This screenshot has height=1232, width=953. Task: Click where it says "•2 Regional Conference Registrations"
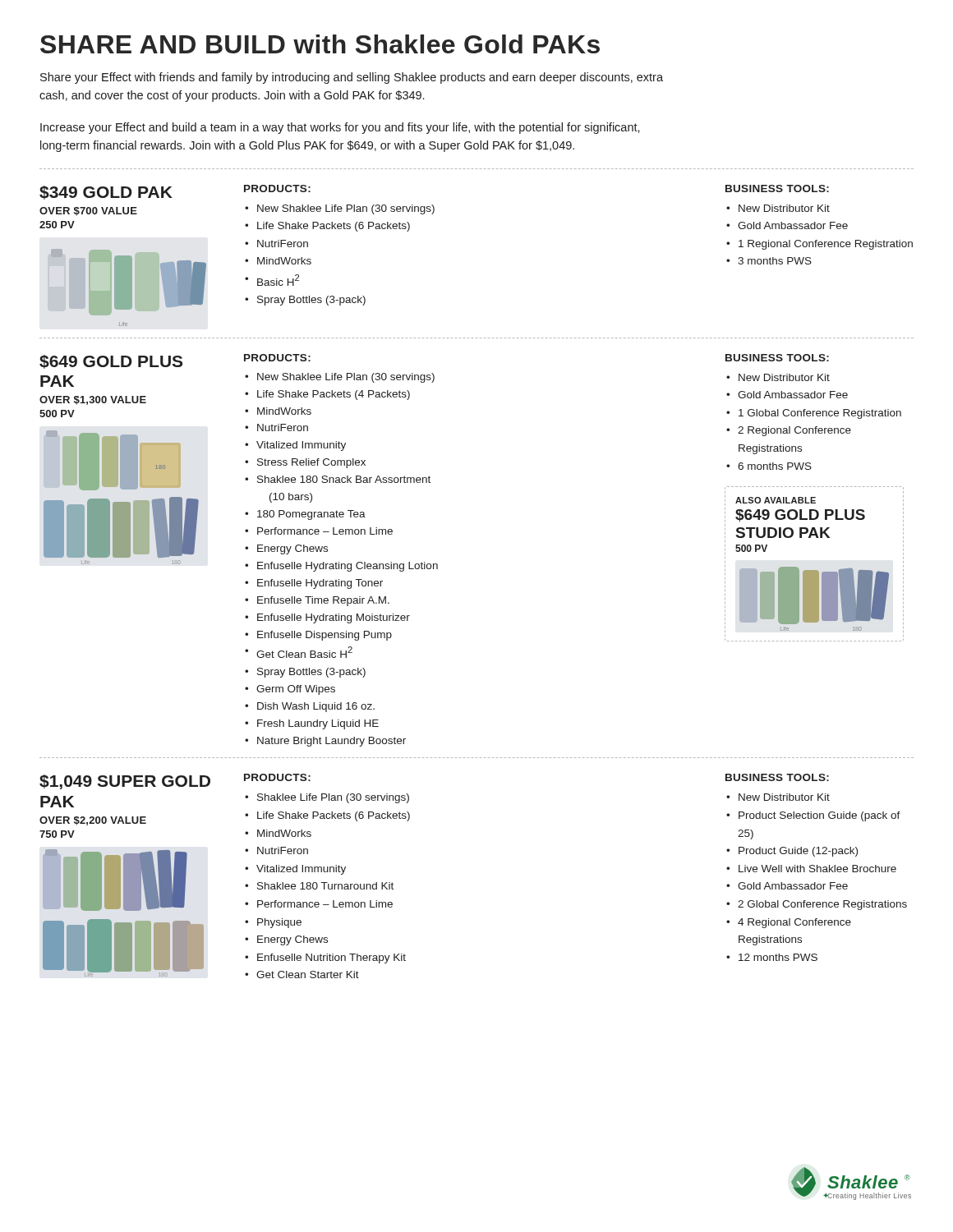789,438
